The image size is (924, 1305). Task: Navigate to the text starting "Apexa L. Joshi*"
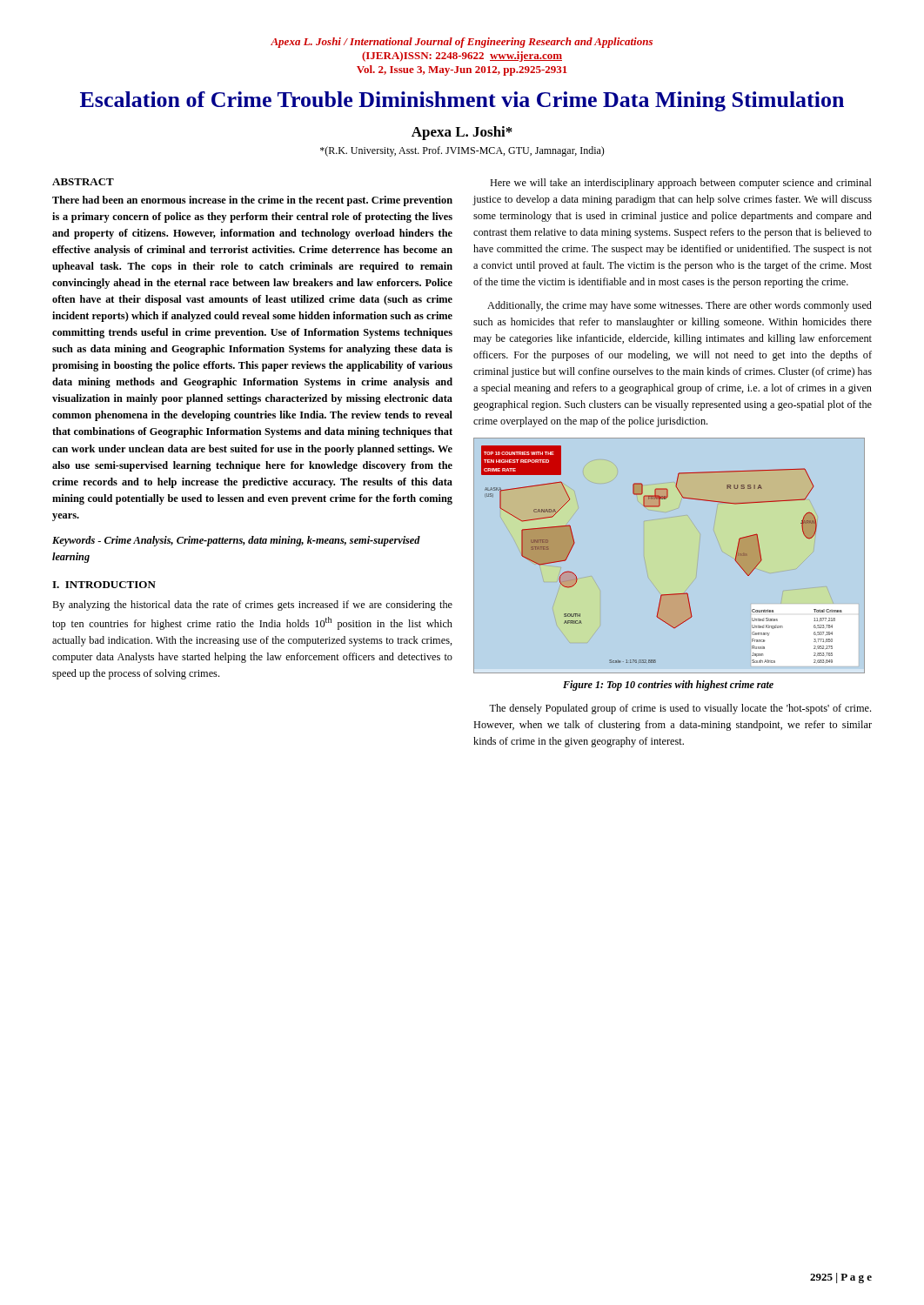[462, 132]
